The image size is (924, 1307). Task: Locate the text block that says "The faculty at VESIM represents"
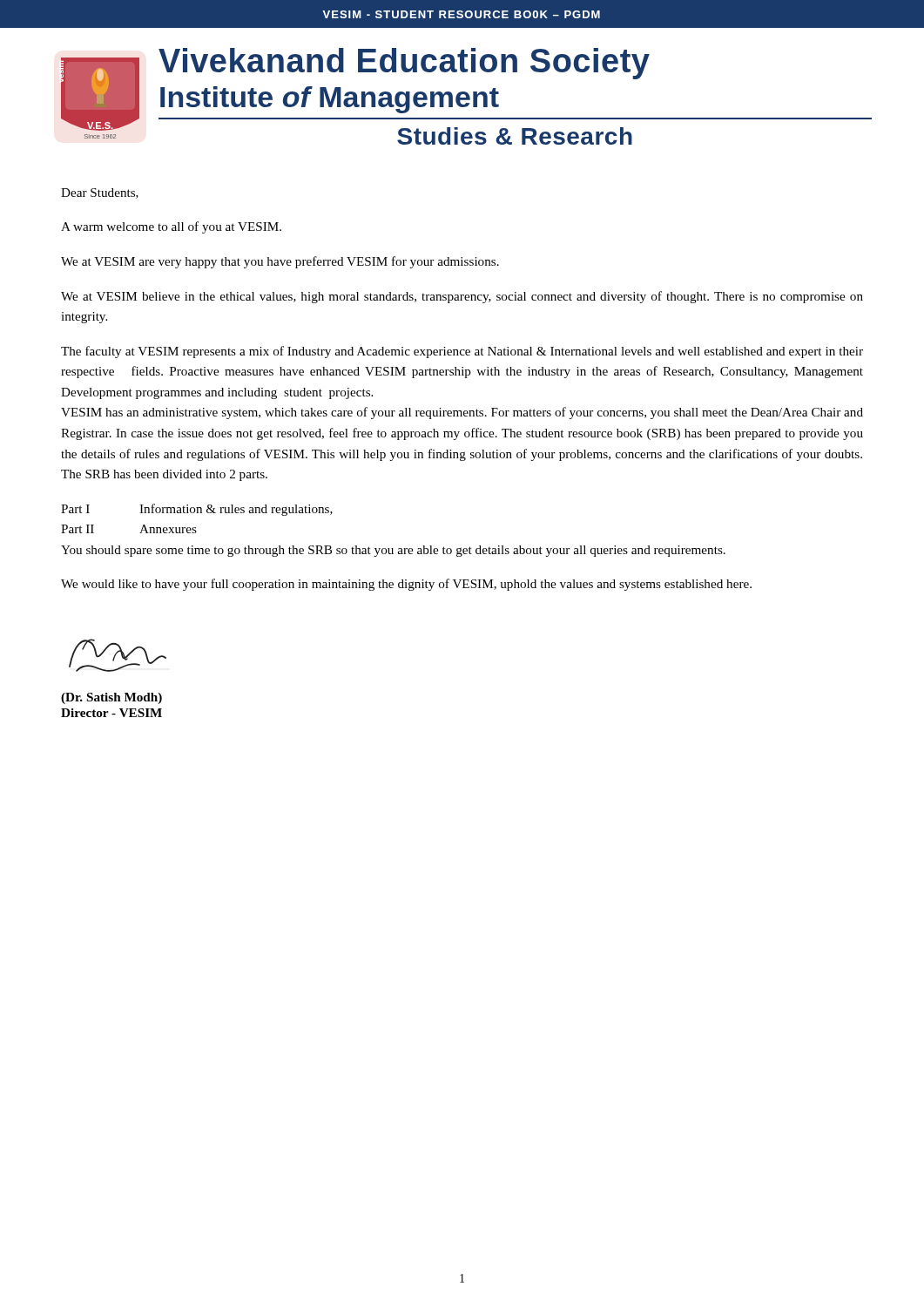click(462, 412)
